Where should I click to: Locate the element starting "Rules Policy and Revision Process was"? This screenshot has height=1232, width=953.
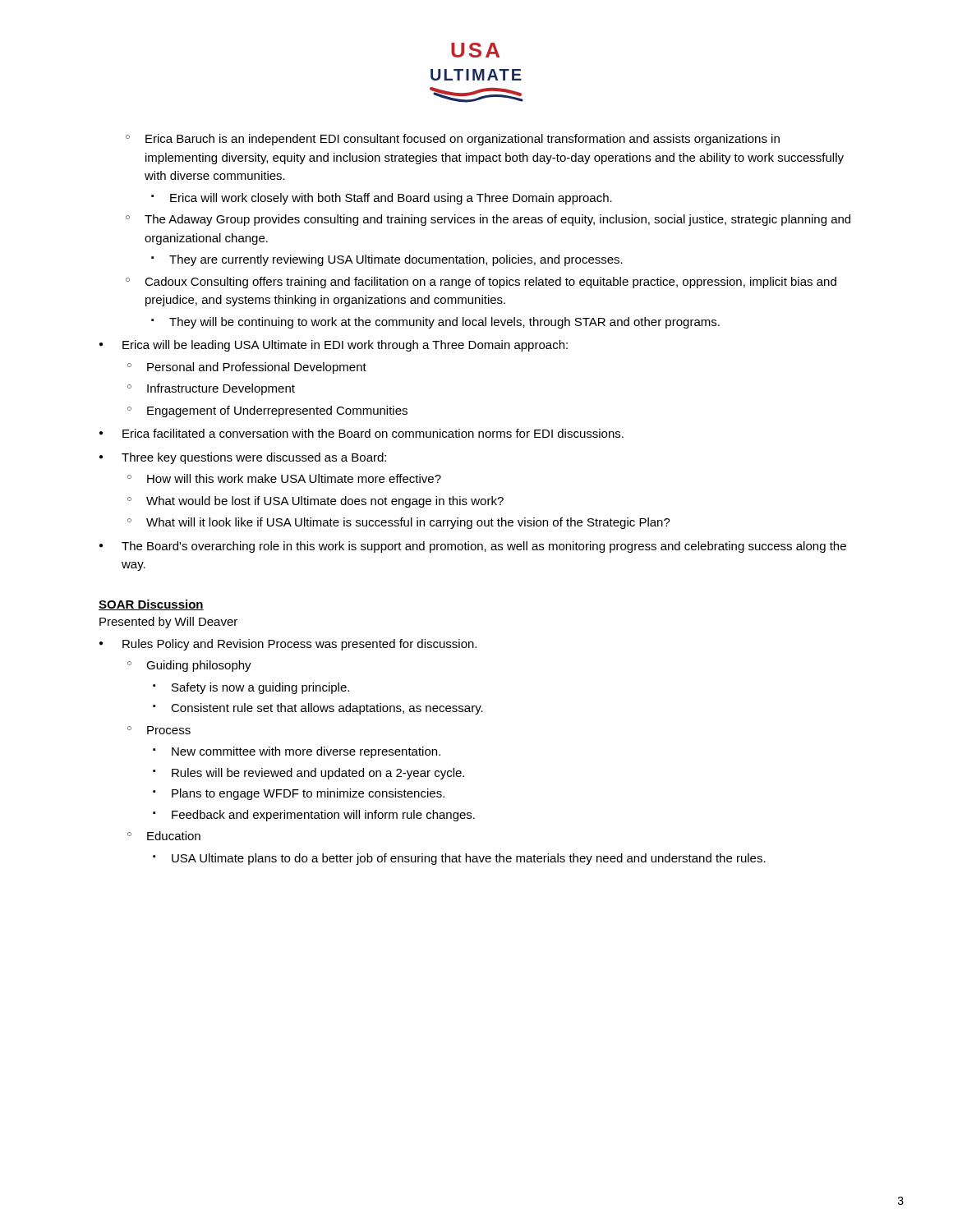point(299,645)
